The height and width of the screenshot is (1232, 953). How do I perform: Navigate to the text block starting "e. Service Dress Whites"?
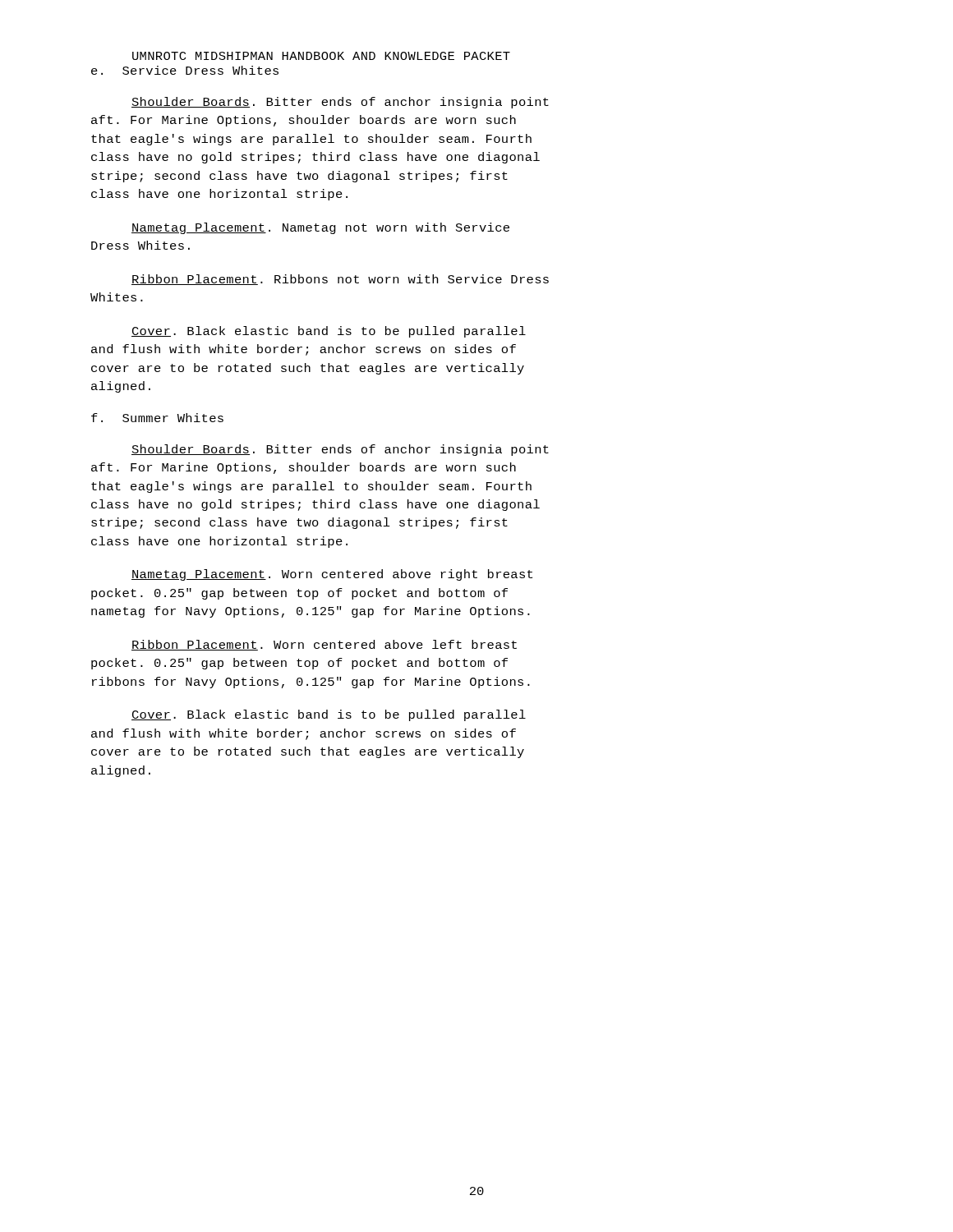[x=185, y=71]
